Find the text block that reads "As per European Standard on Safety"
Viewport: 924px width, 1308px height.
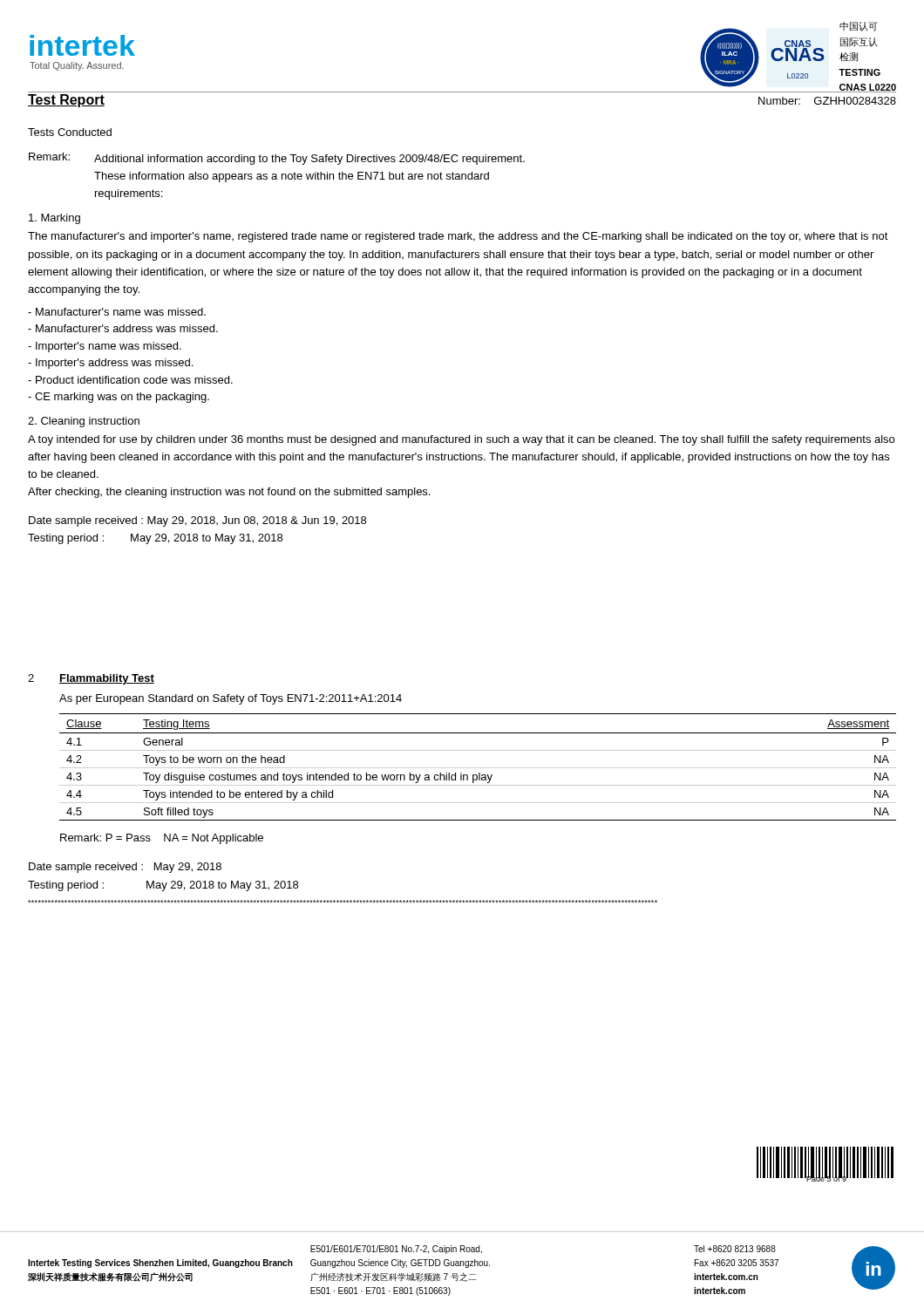click(x=231, y=698)
